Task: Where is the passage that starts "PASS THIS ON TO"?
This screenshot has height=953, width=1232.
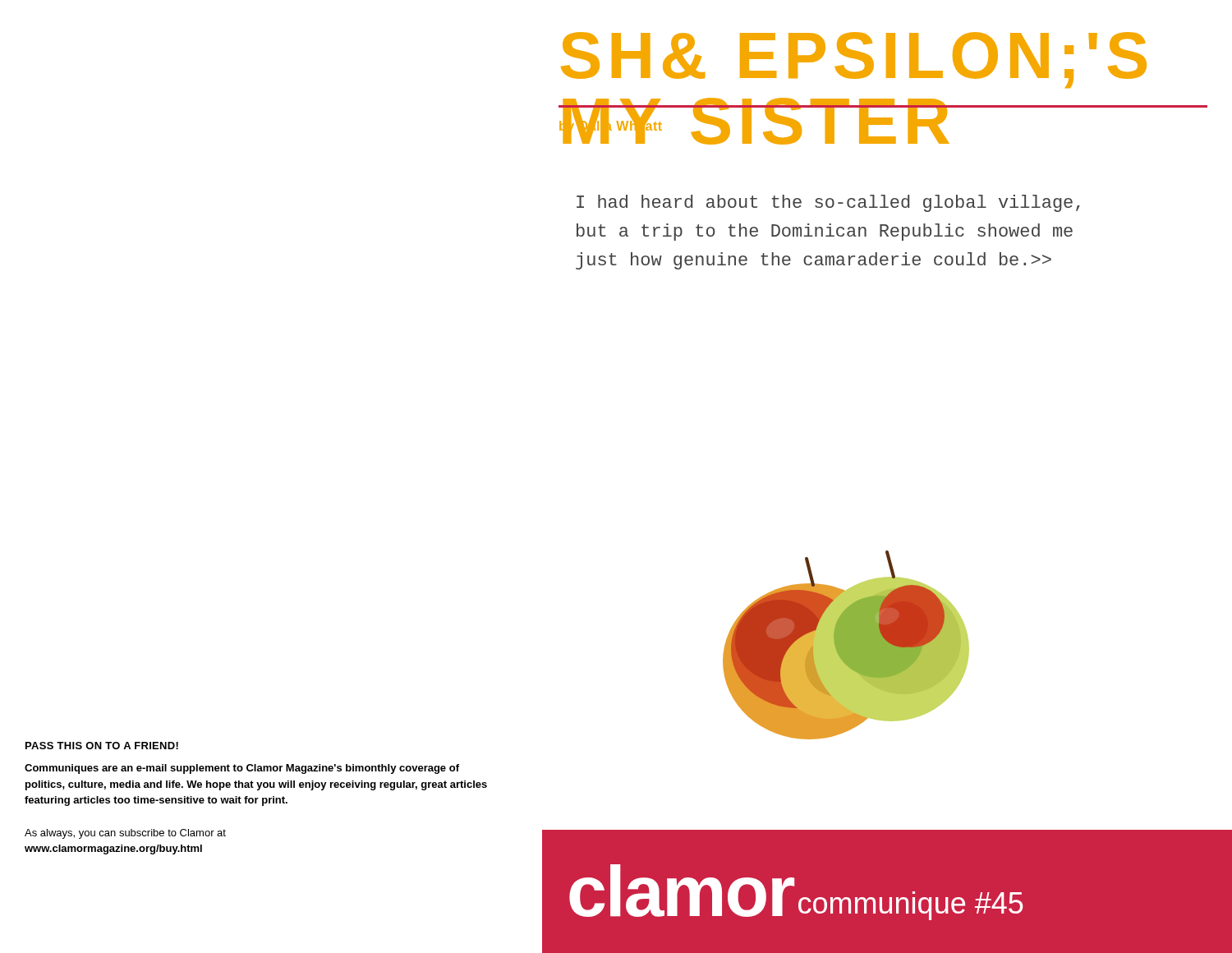Action: pyautogui.click(x=102, y=746)
